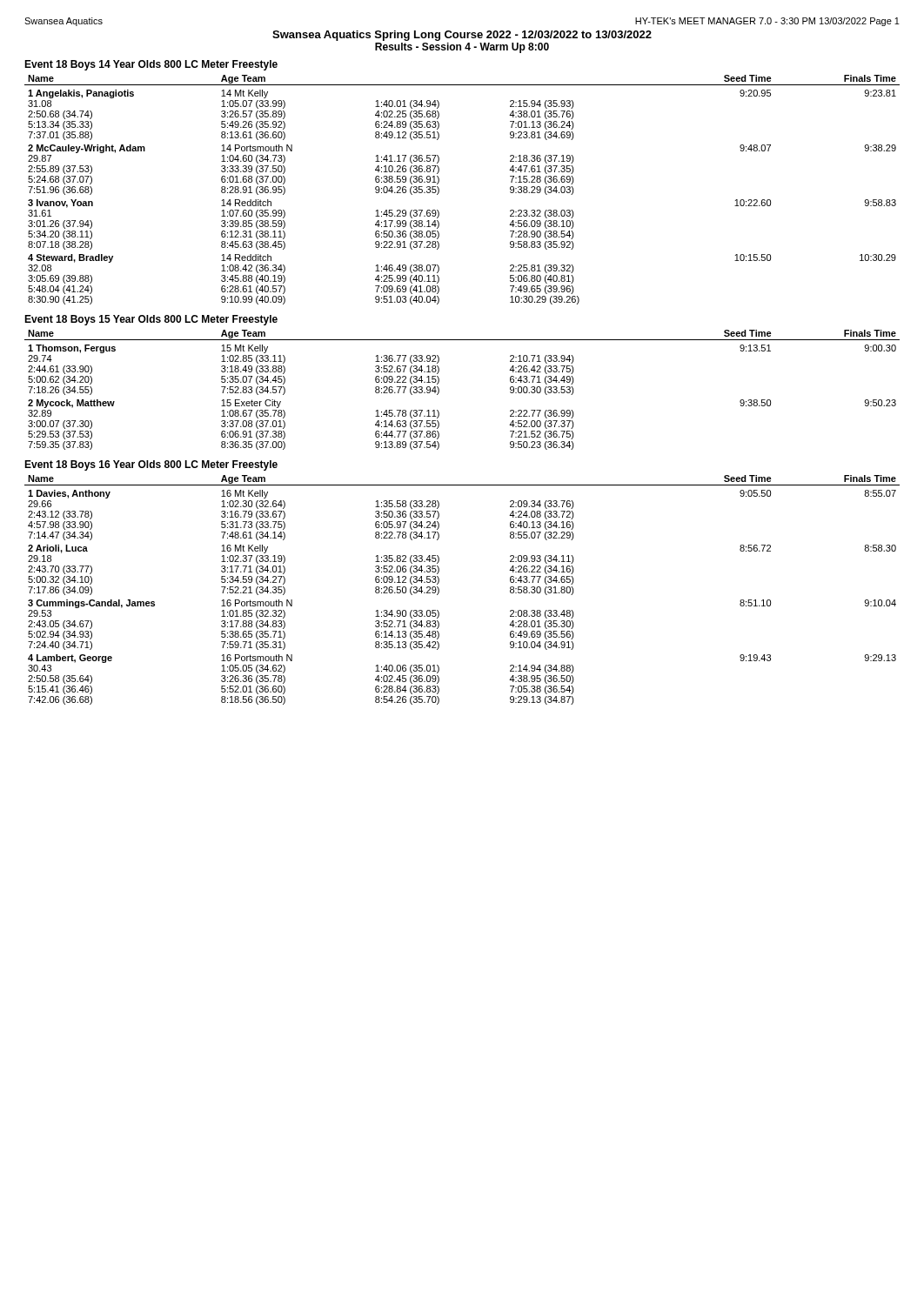
Task: Select the text starting "Results - Session 4 - Warm Up 8:00"
Action: [462, 47]
